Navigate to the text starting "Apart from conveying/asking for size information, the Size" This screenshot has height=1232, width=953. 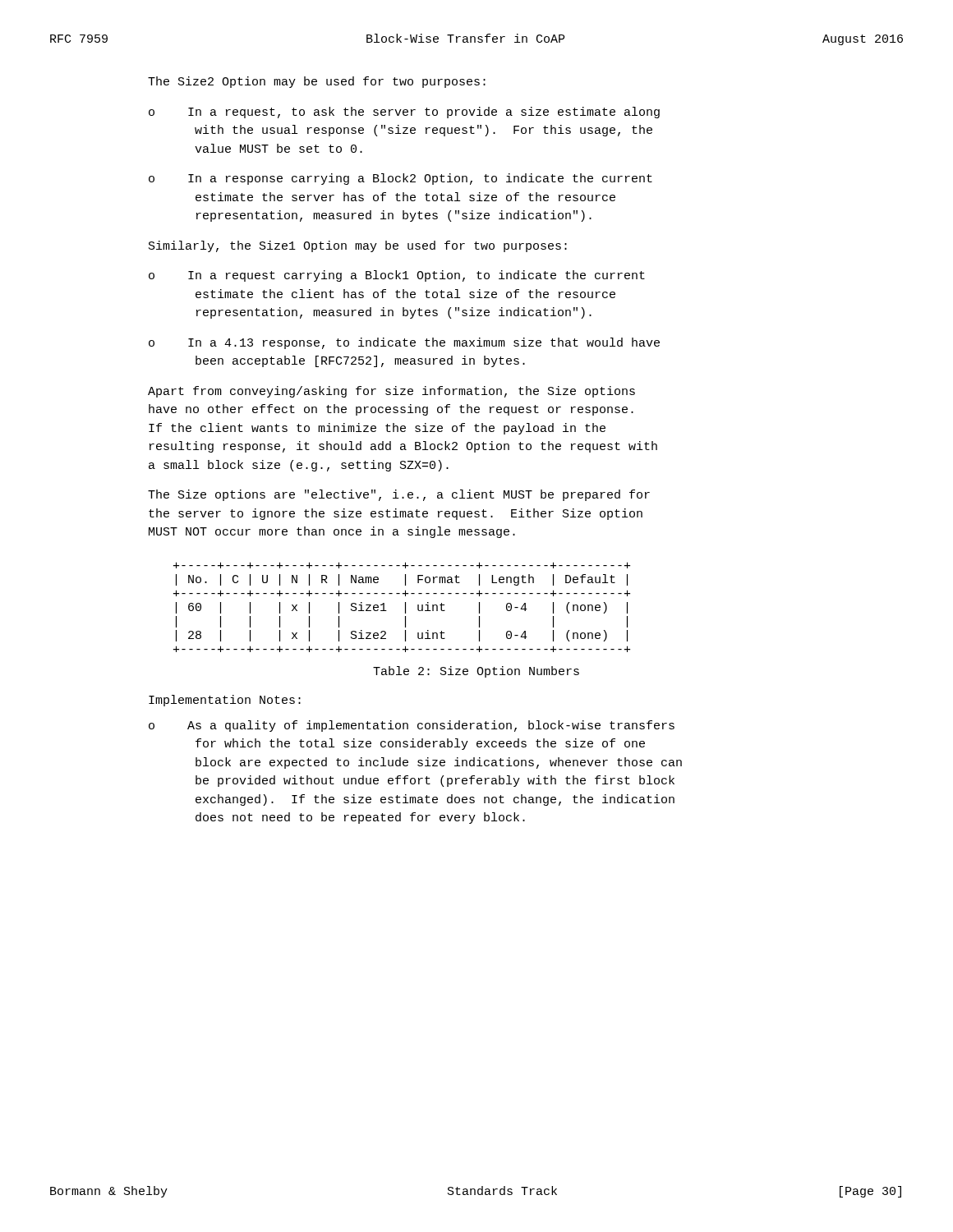click(x=403, y=429)
